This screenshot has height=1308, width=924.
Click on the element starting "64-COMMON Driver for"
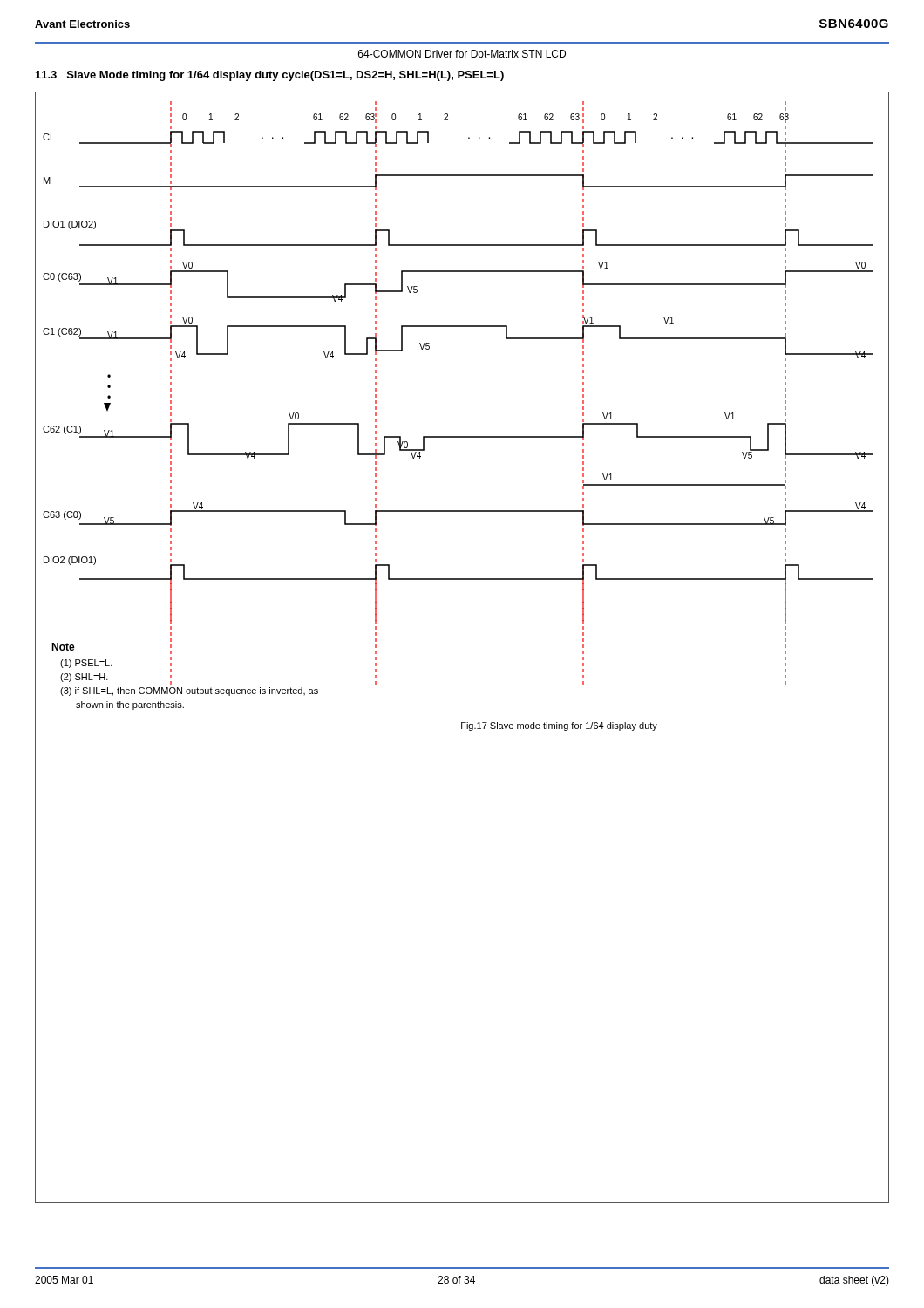(x=462, y=54)
